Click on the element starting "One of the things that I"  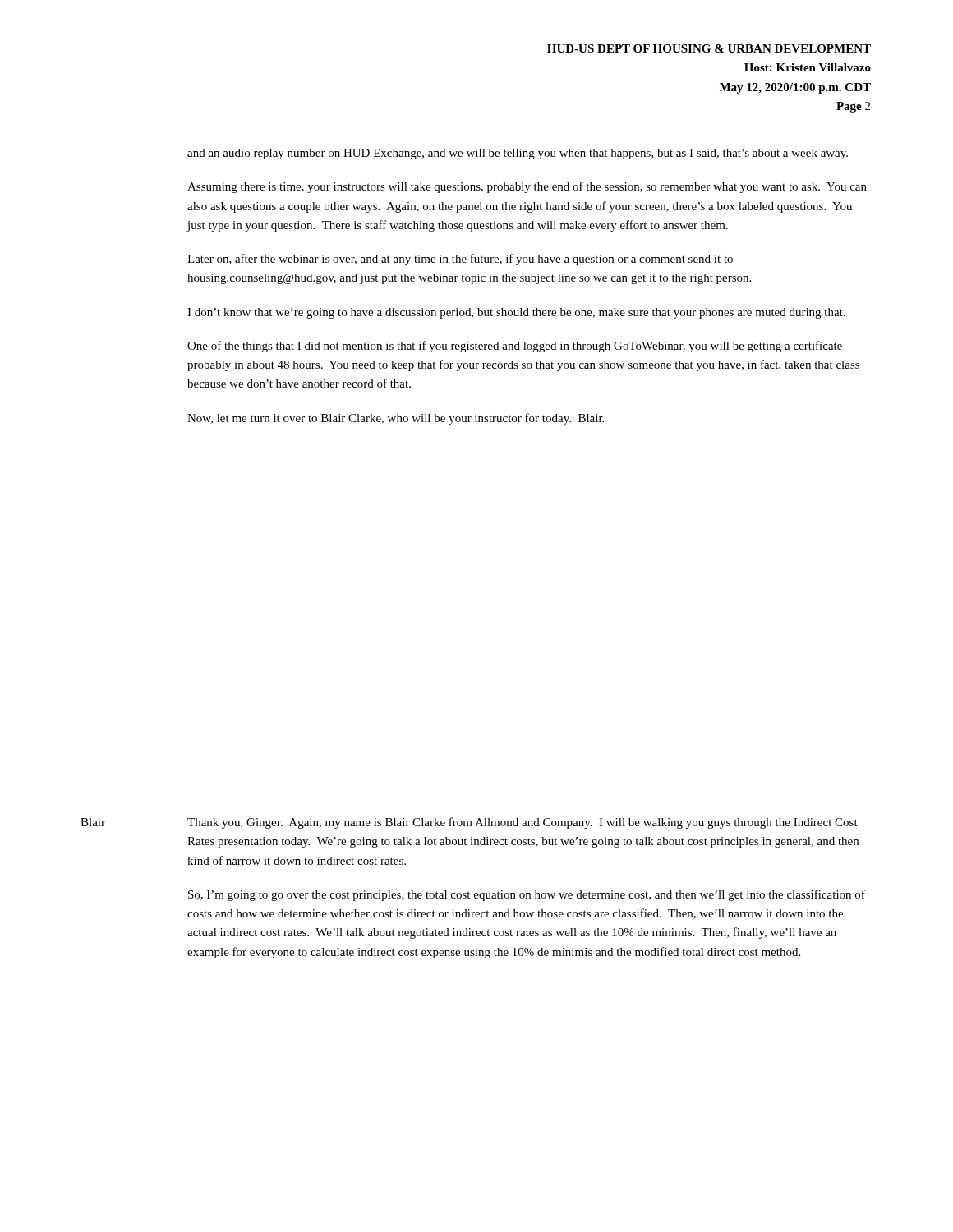coord(524,365)
